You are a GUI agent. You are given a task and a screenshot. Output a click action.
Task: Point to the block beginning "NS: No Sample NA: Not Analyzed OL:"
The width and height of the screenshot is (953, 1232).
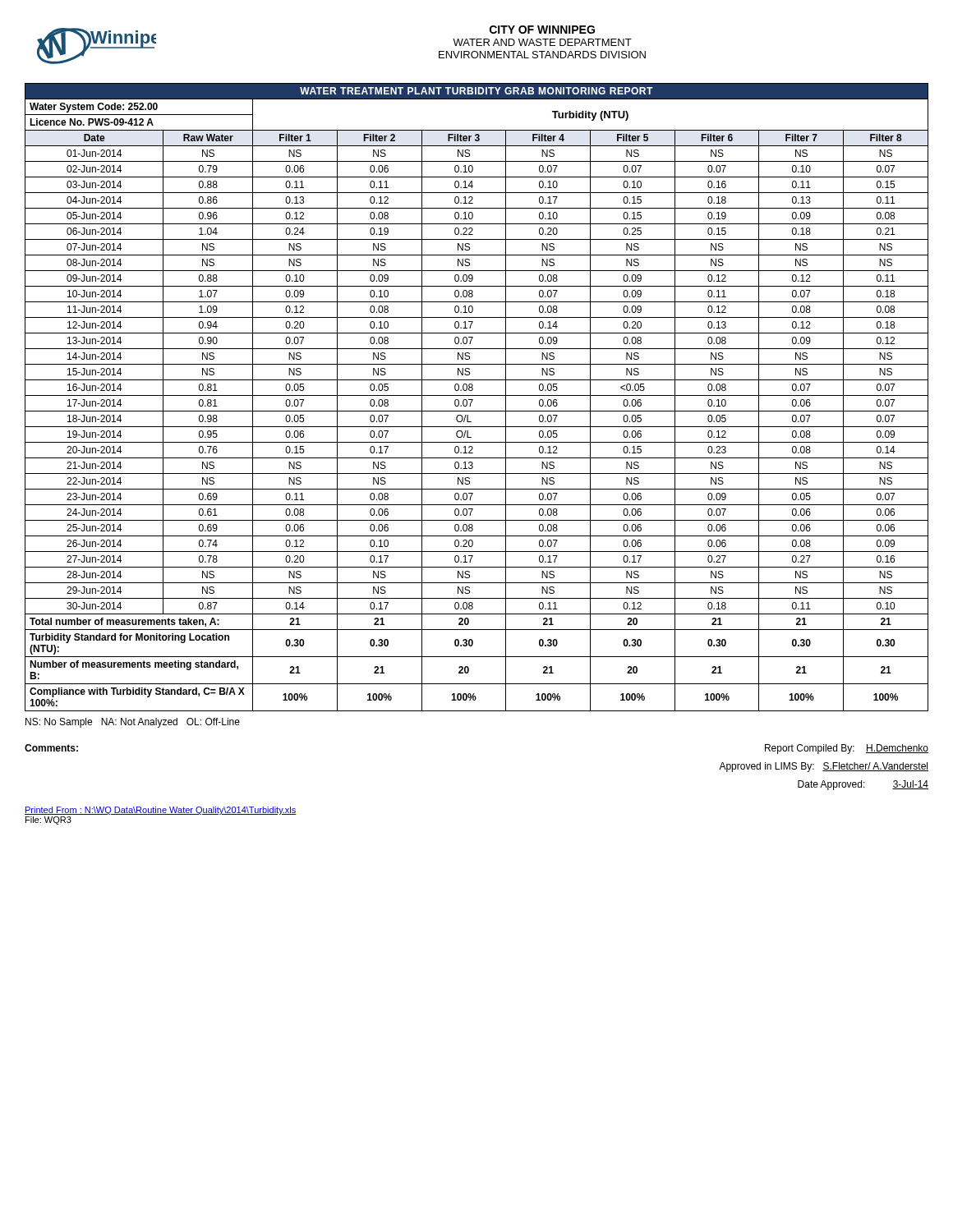point(132,722)
